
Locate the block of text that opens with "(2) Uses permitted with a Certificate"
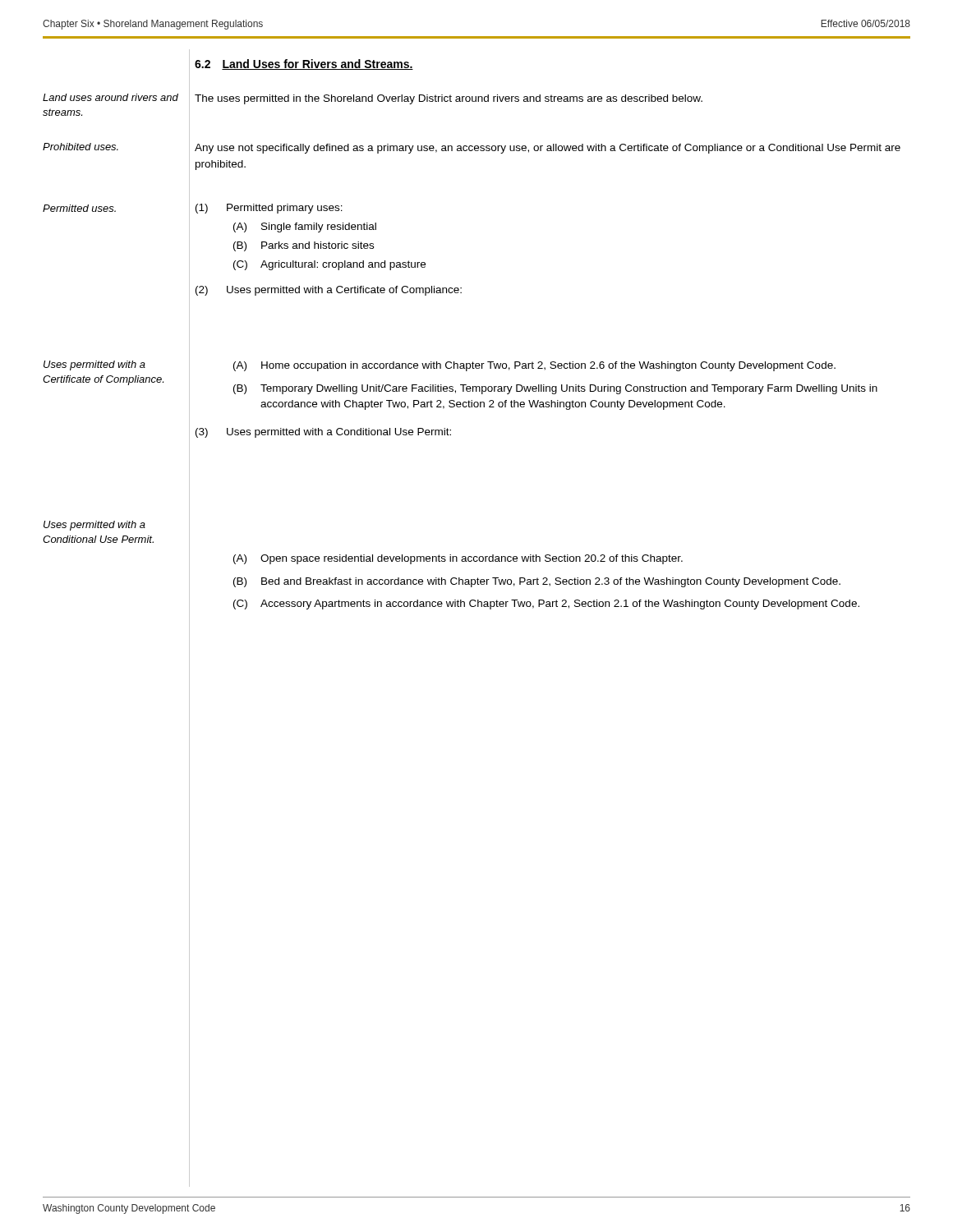(x=329, y=290)
